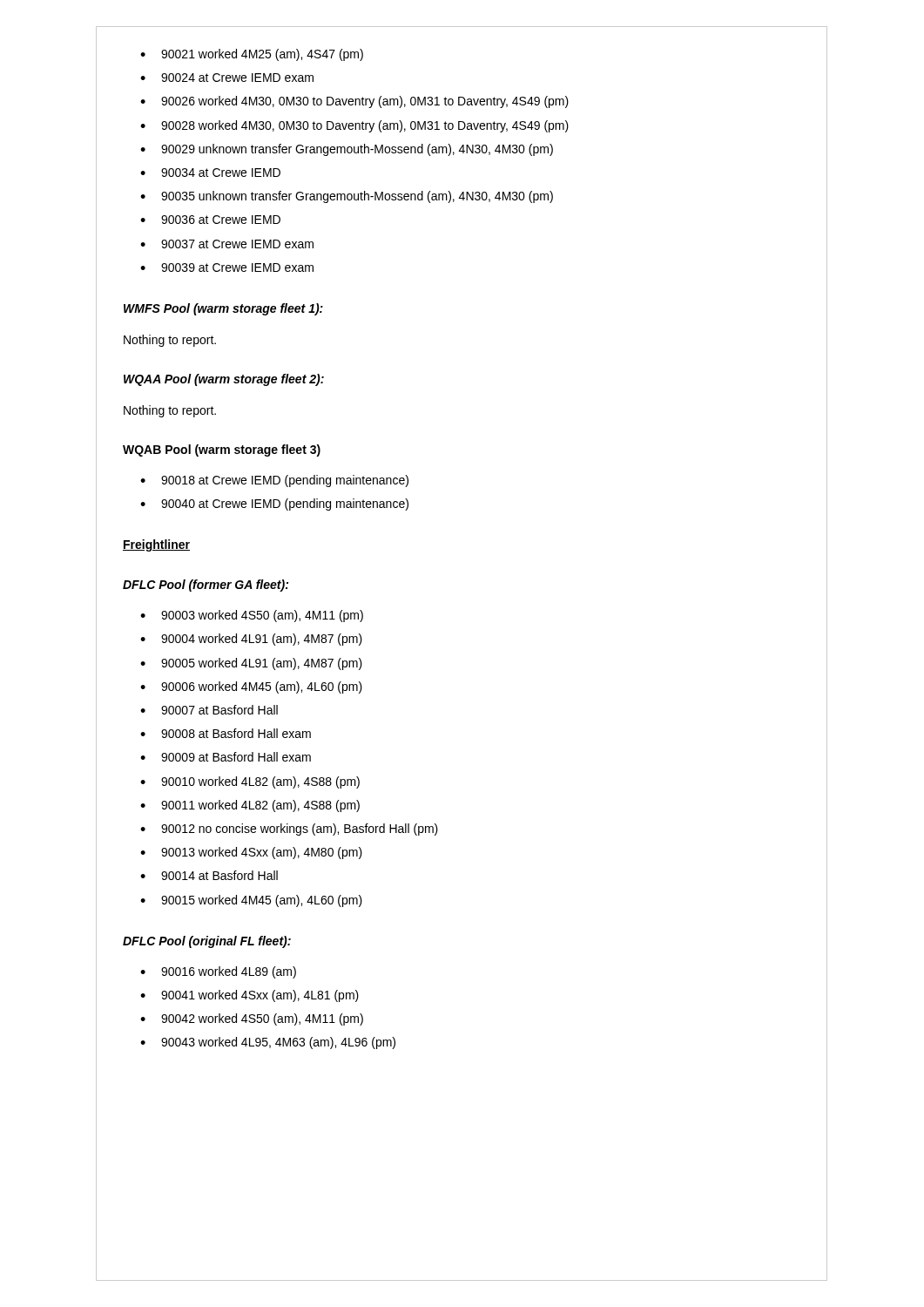Click on the block starting "• 90015 worked 4M45 (am),"
924x1307 pixels.
[251, 901]
